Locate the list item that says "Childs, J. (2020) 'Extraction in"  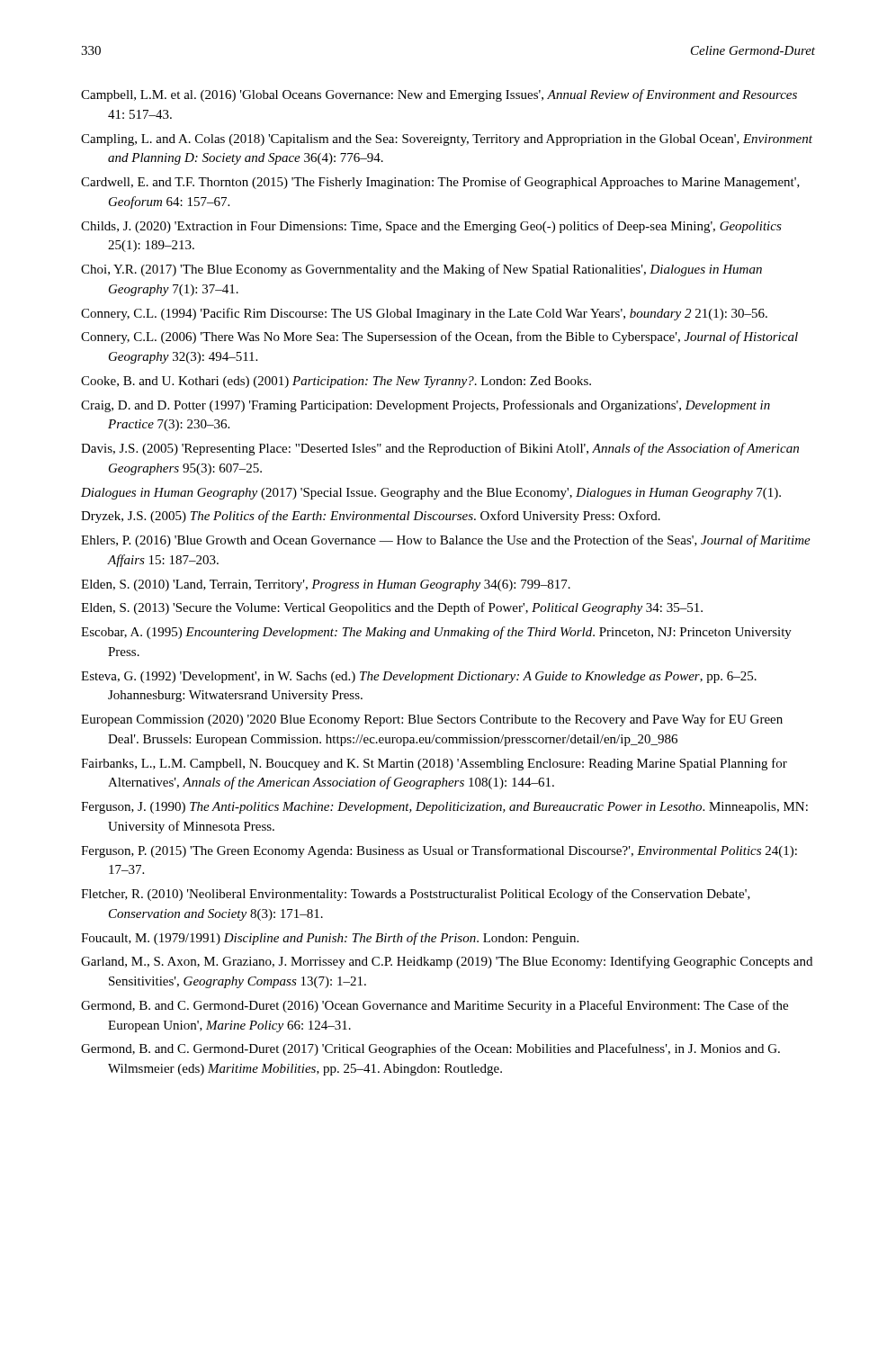pyautogui.click(x=431, y=235)
